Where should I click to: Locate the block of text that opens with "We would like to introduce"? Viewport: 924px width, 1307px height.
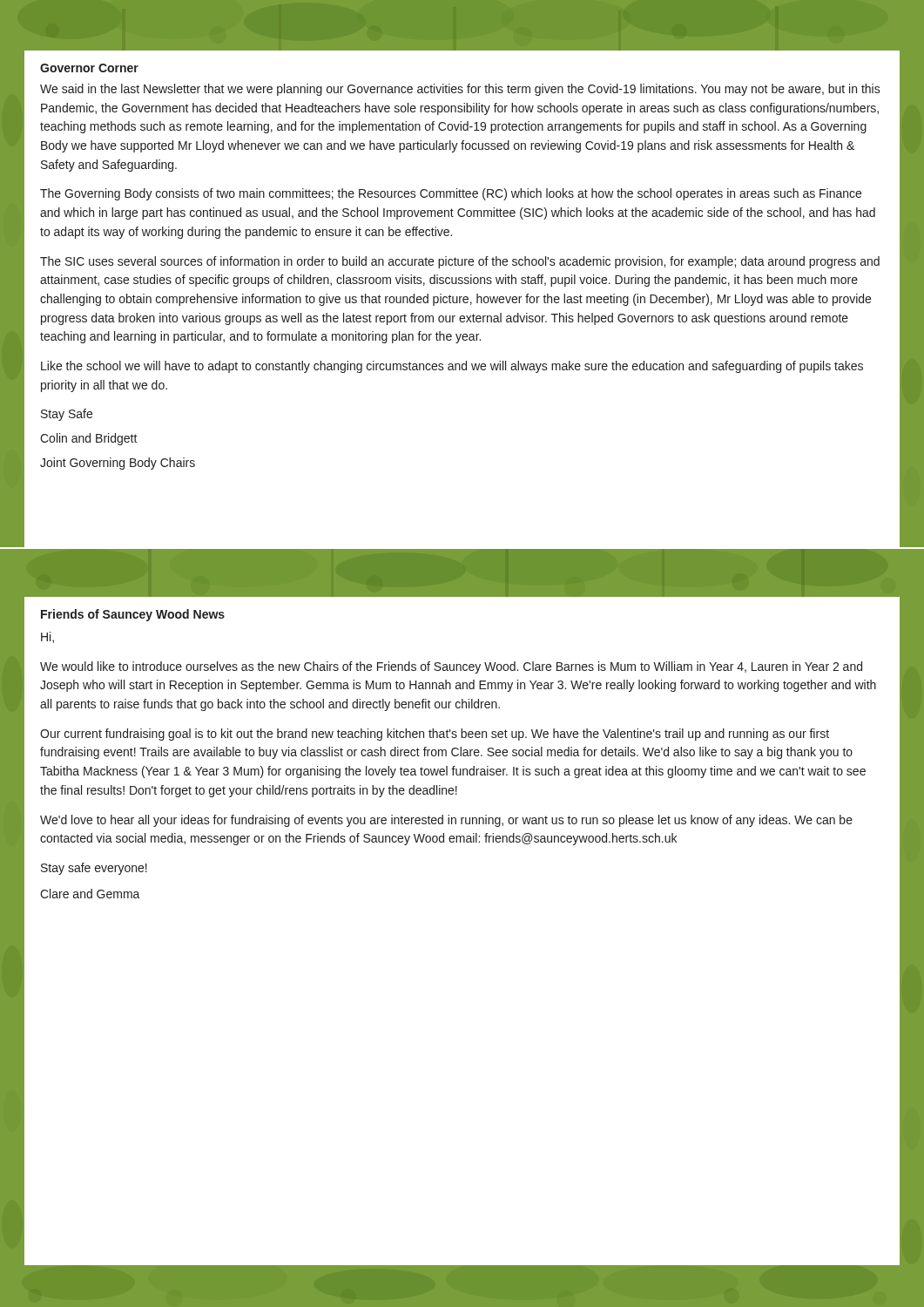click(x=458, y=685)
